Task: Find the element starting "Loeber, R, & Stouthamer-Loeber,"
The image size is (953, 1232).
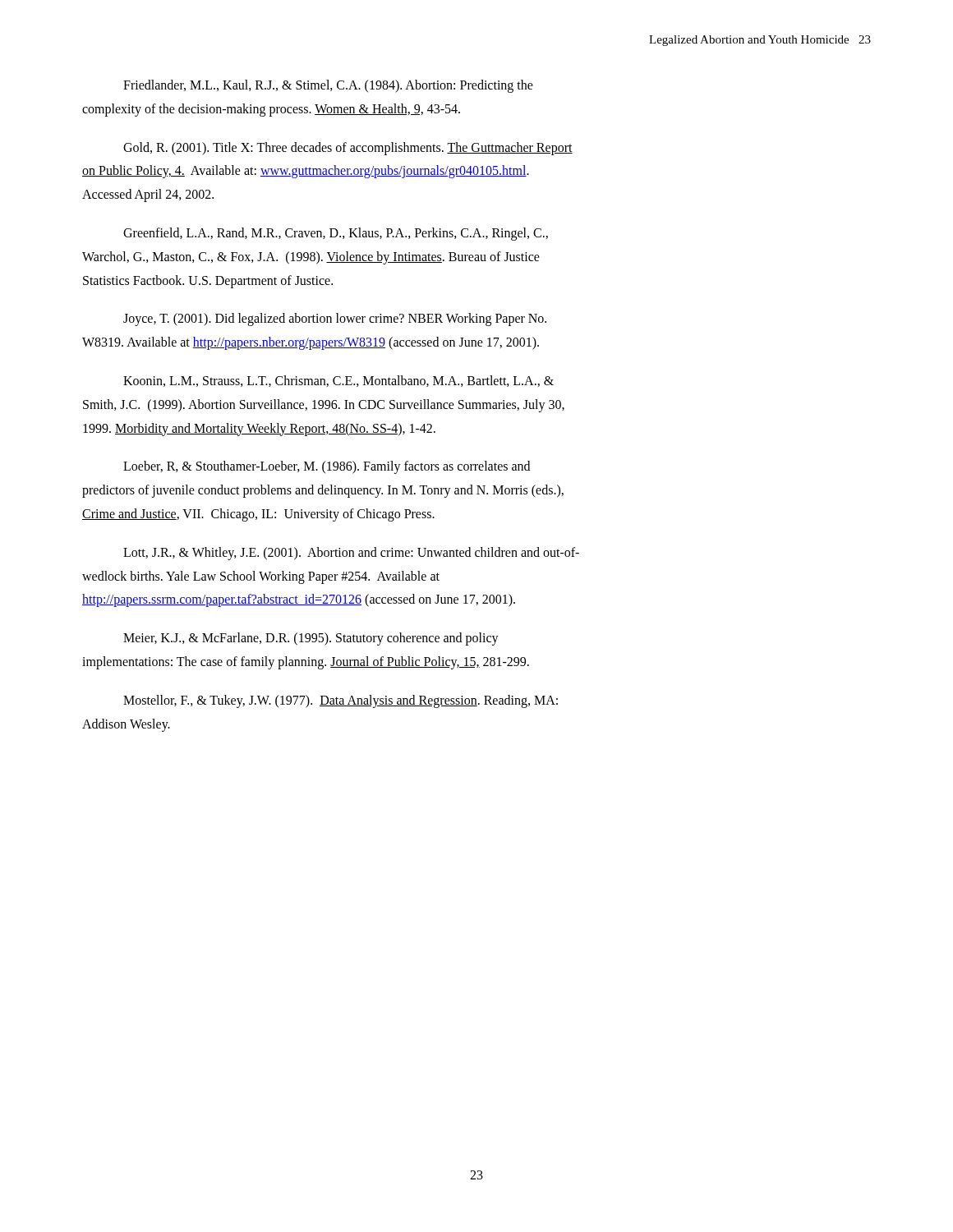Action: click(476, 491)
